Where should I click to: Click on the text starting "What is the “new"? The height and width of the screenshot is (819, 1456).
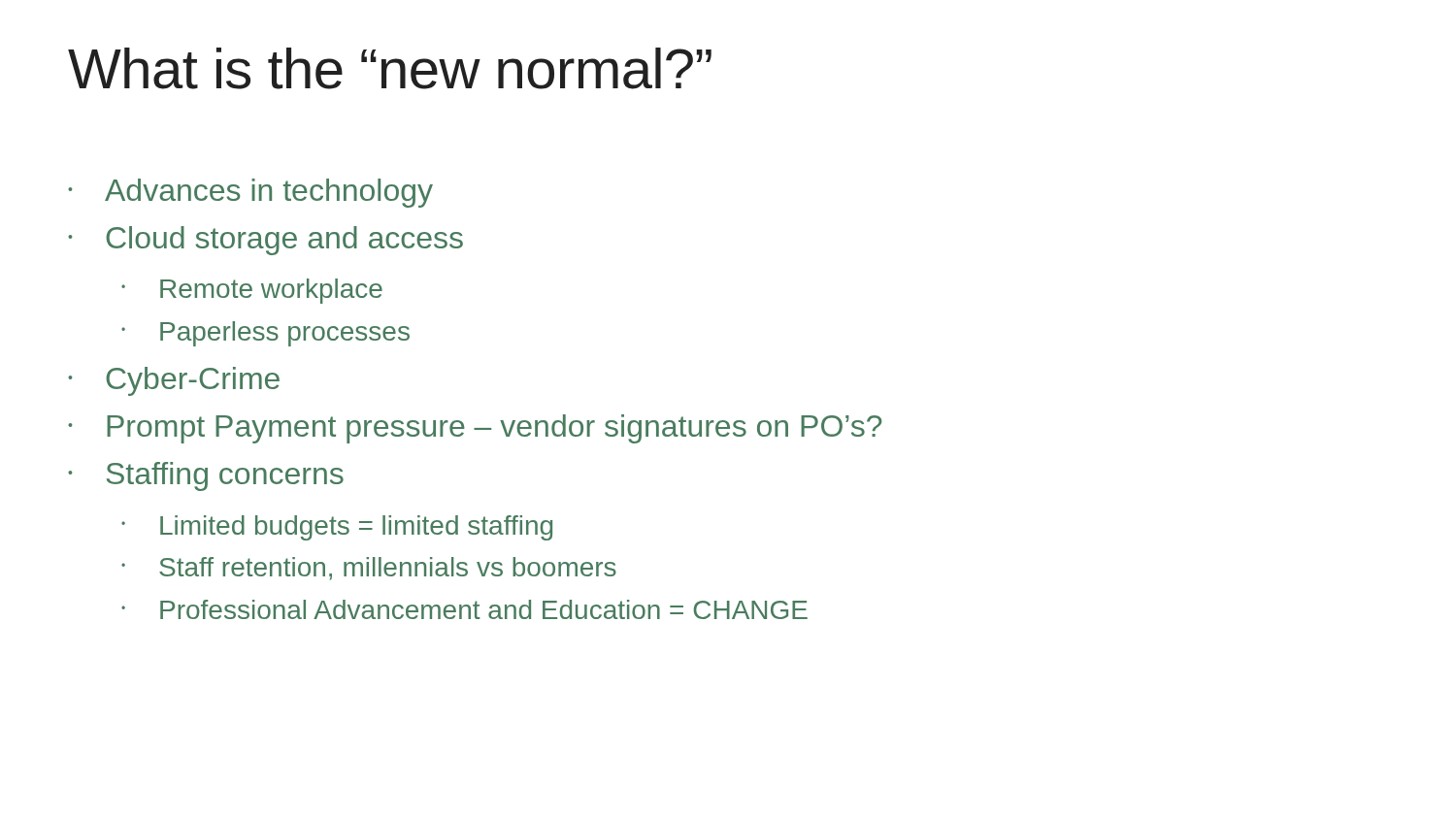[390, 68]
